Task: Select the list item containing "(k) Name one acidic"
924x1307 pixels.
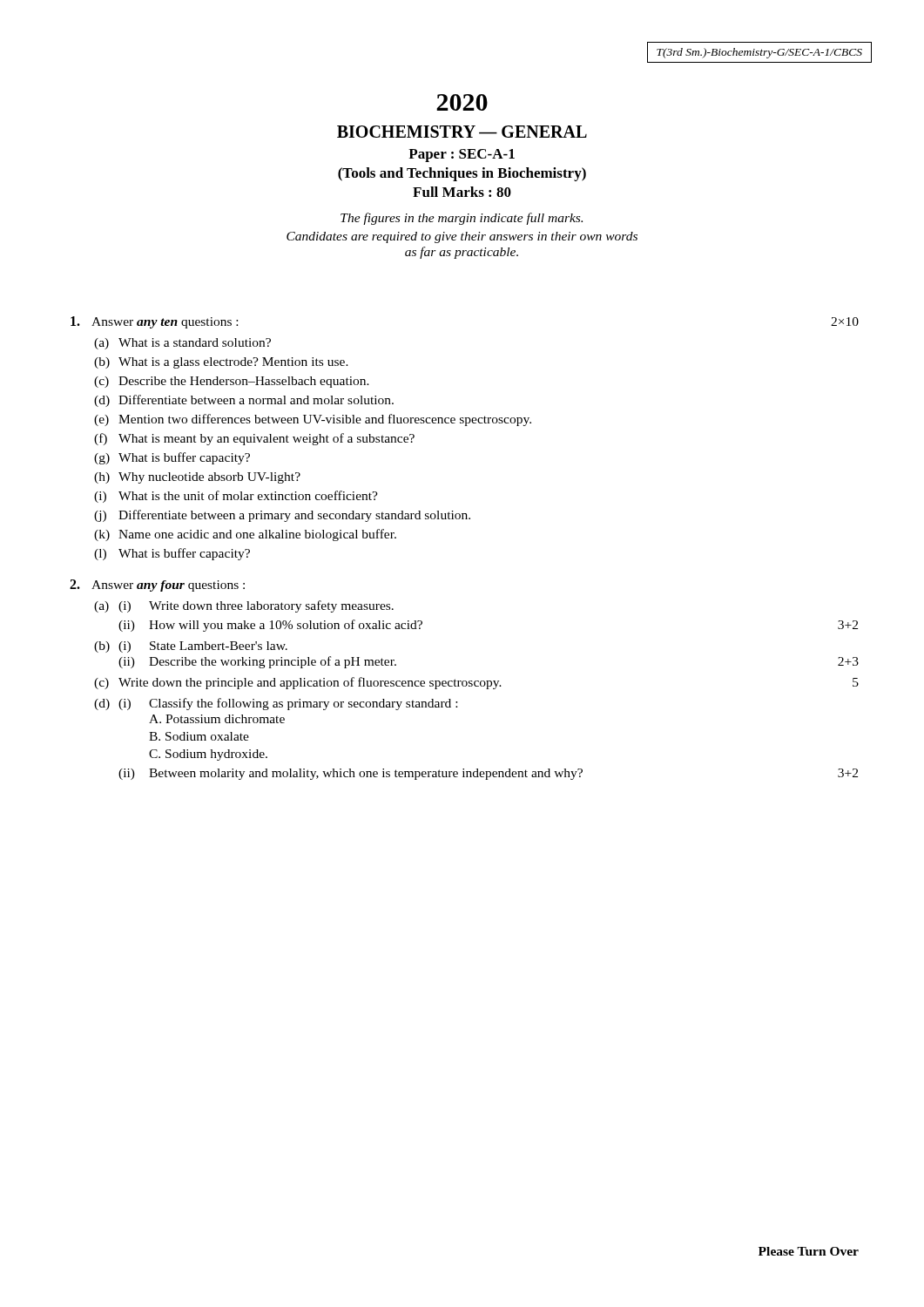Action: click(245, 535)
